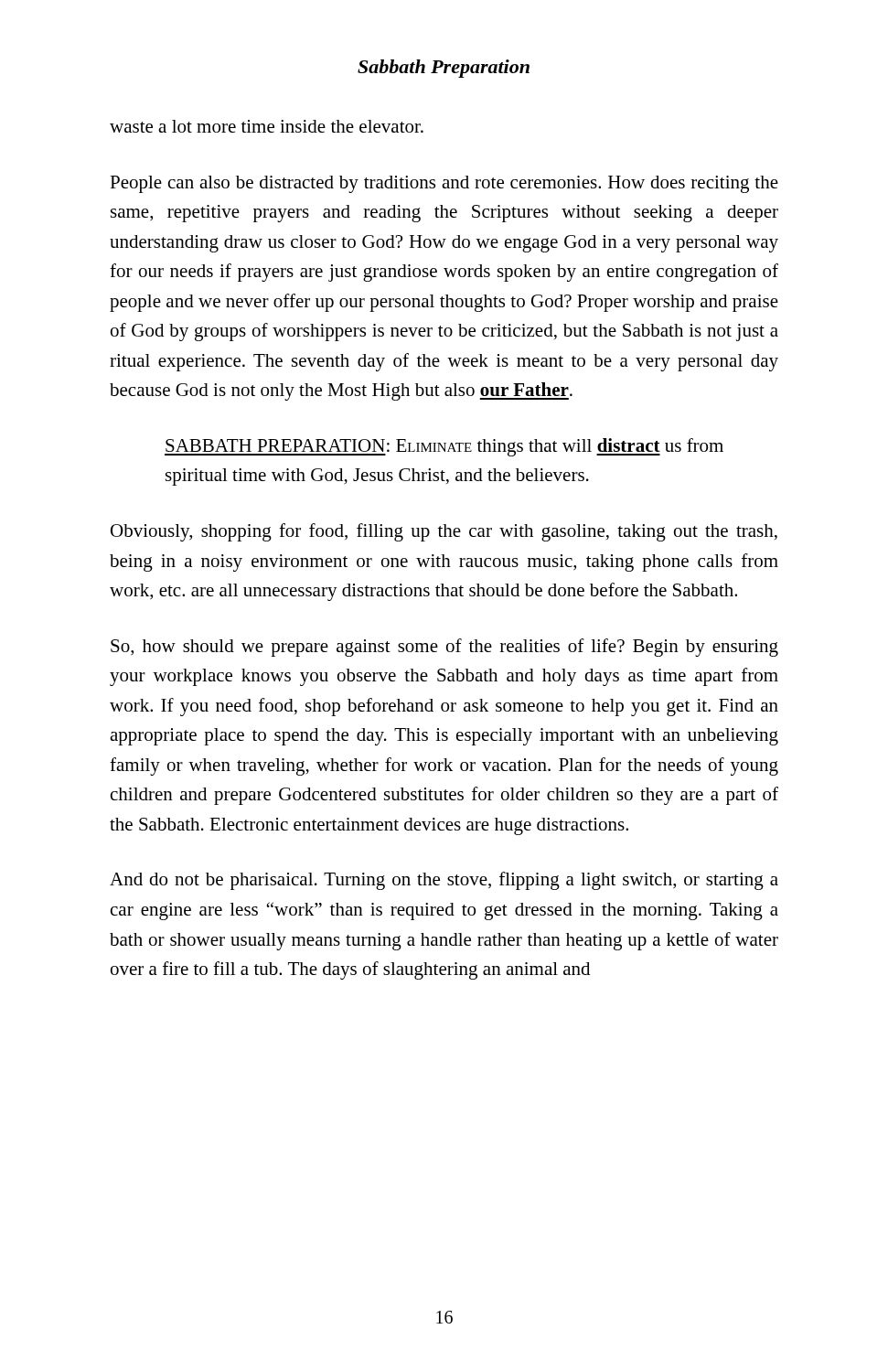Find the text block containing "So, how should we prepare against some of"
Image resolution: width=888 pixels, height=1372 pixels.
point(444,735)
